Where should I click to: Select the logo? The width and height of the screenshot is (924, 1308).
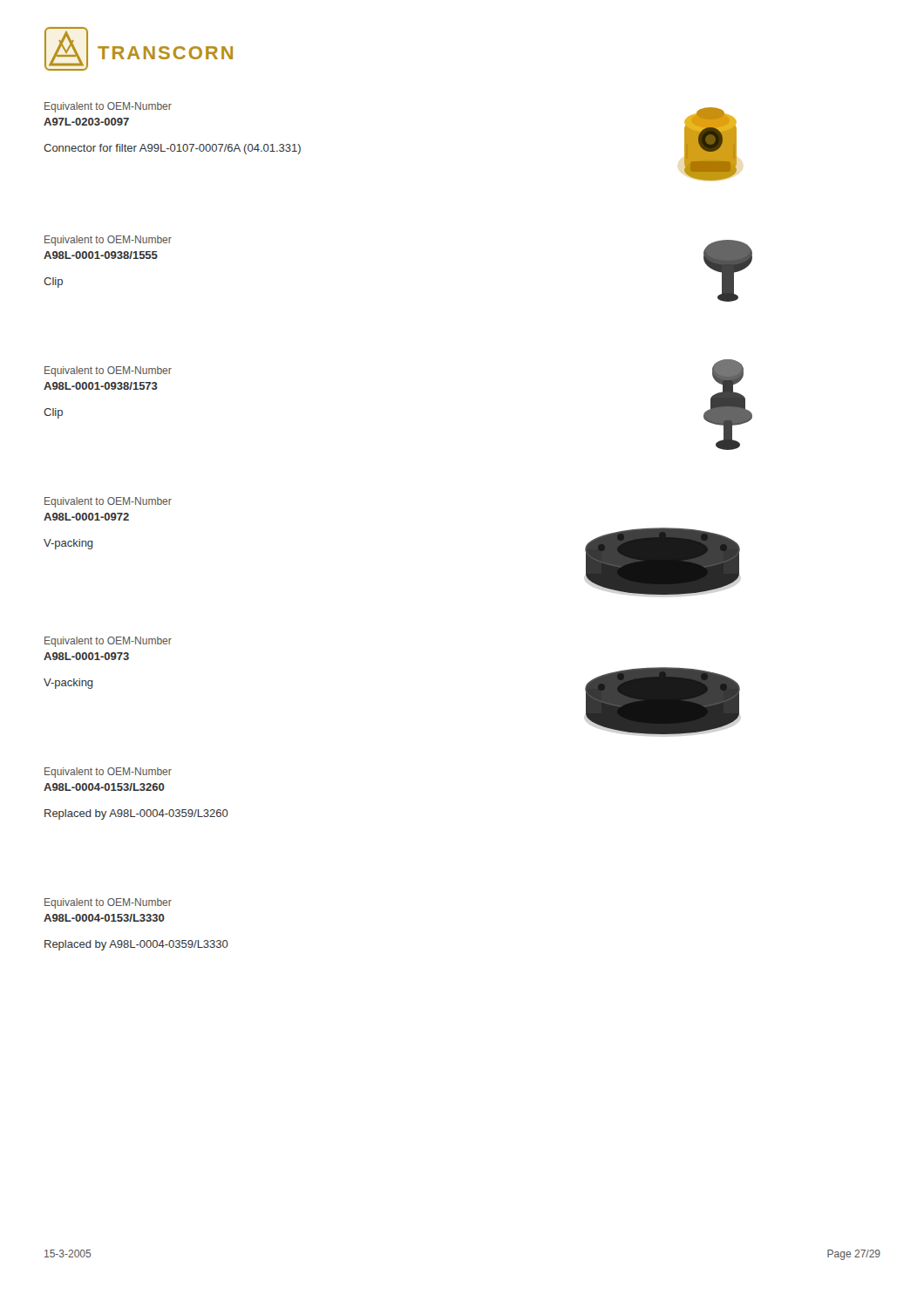pyautogui.click(x=139, y=54)
